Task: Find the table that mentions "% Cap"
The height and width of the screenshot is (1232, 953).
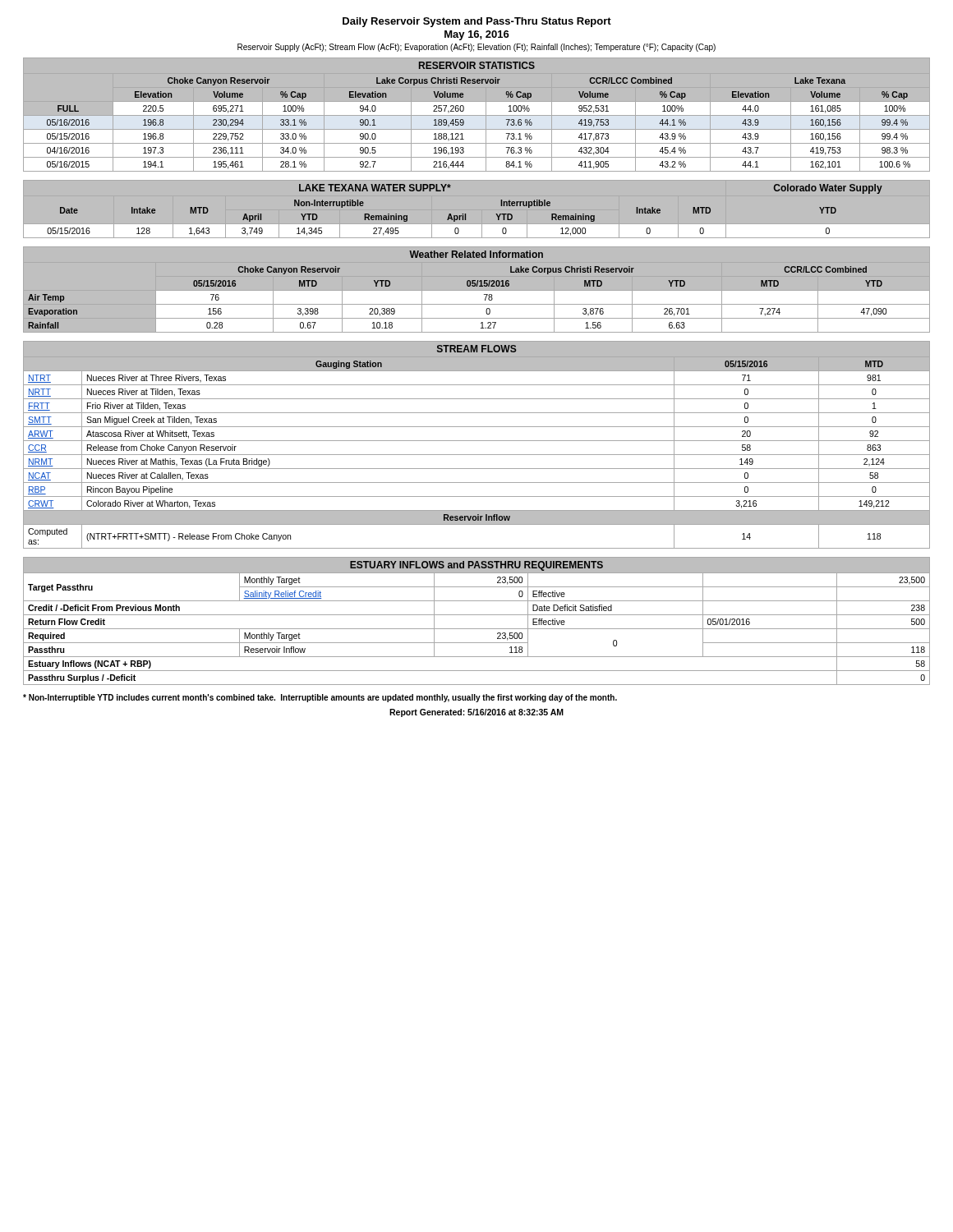Action: coord(476,115)
